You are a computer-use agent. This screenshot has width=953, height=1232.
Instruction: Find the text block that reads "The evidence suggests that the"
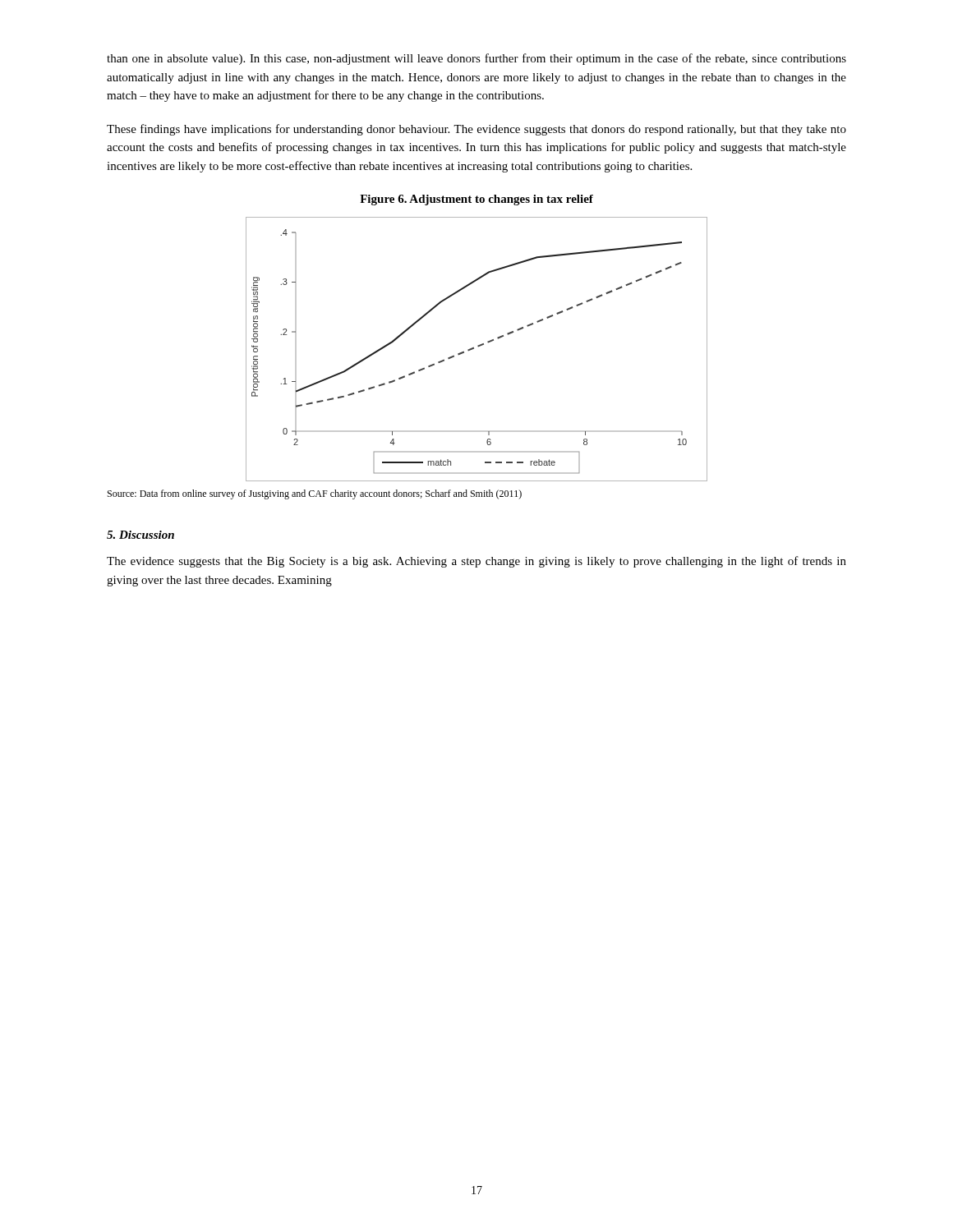point(476,570)
